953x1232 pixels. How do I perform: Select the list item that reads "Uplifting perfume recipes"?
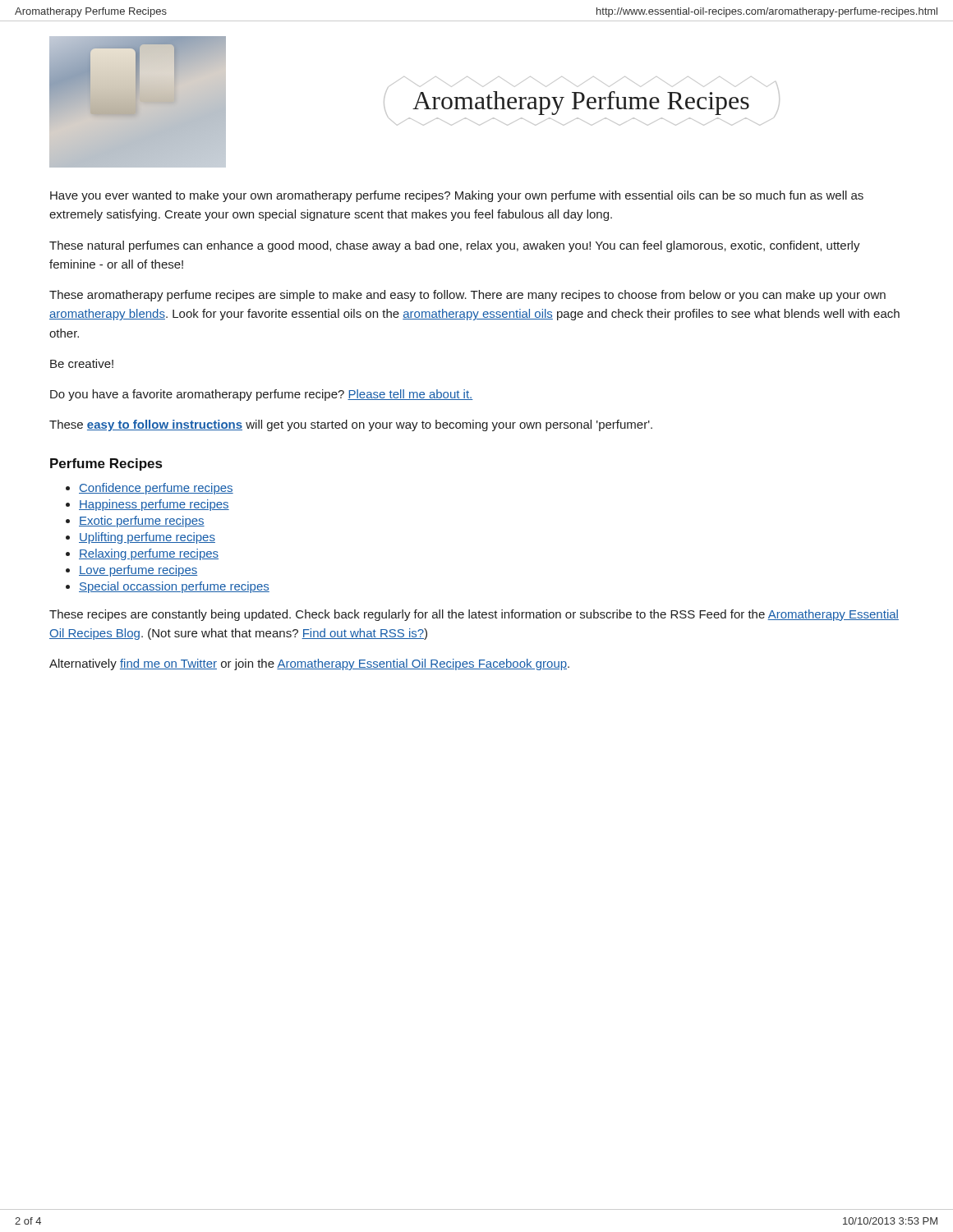pos(147,536)
